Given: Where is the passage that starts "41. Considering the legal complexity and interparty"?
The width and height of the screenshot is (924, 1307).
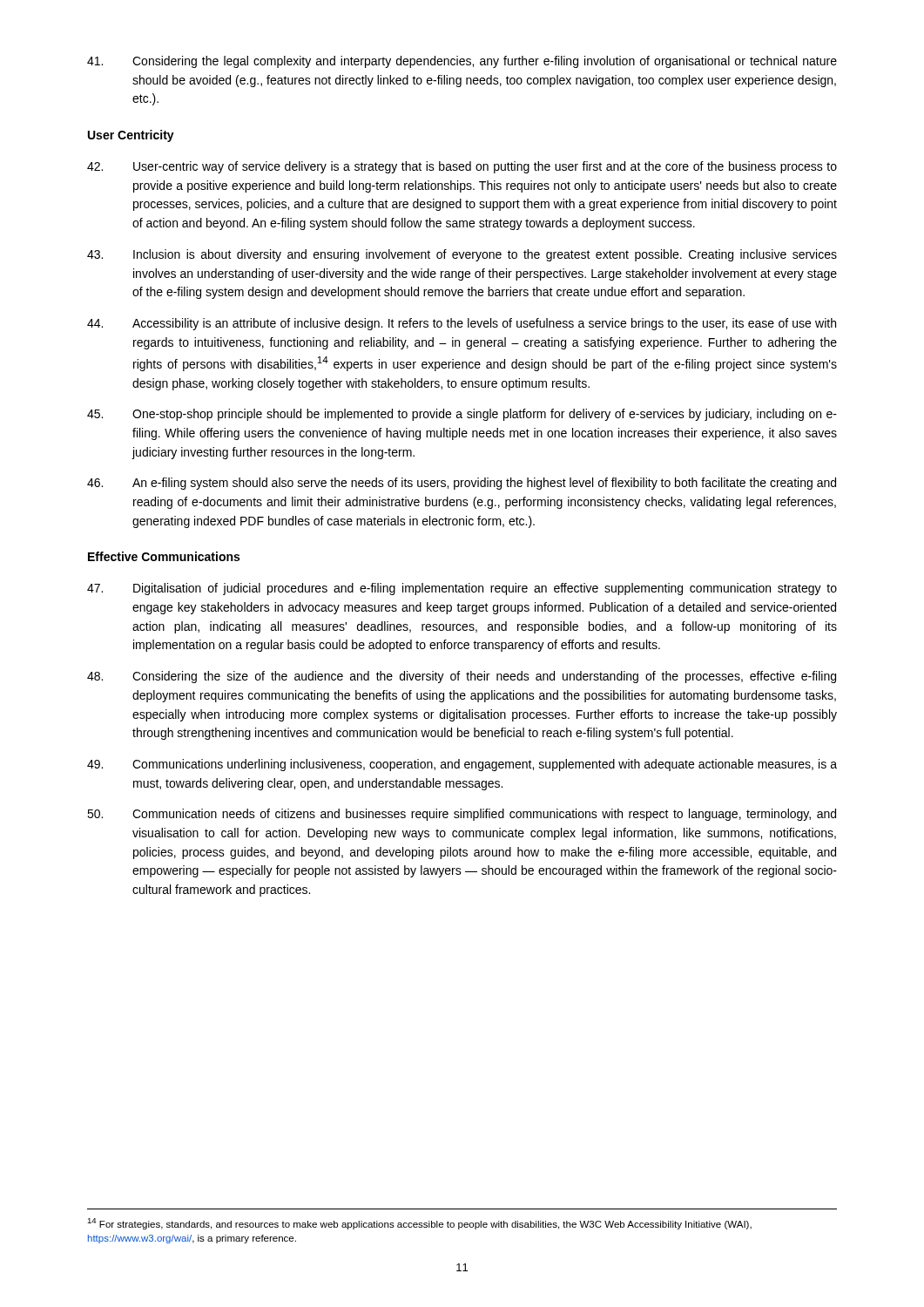Looking at the screenshot, I should [x=462, y=81].
